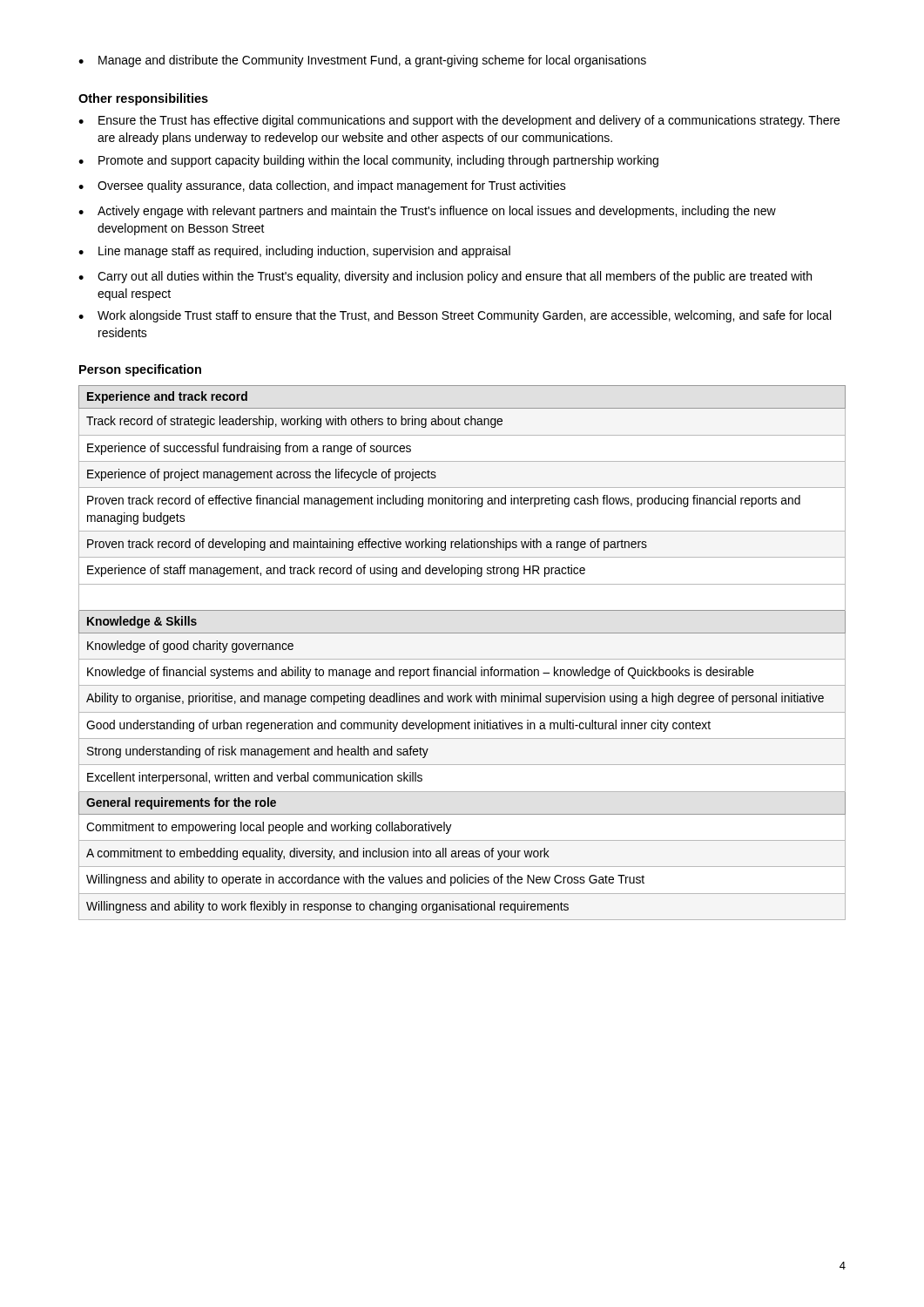Select the list item that says "• Line manage"
Image resolution: width=924 pixels, height=1307 pixels.
[462, 253]
